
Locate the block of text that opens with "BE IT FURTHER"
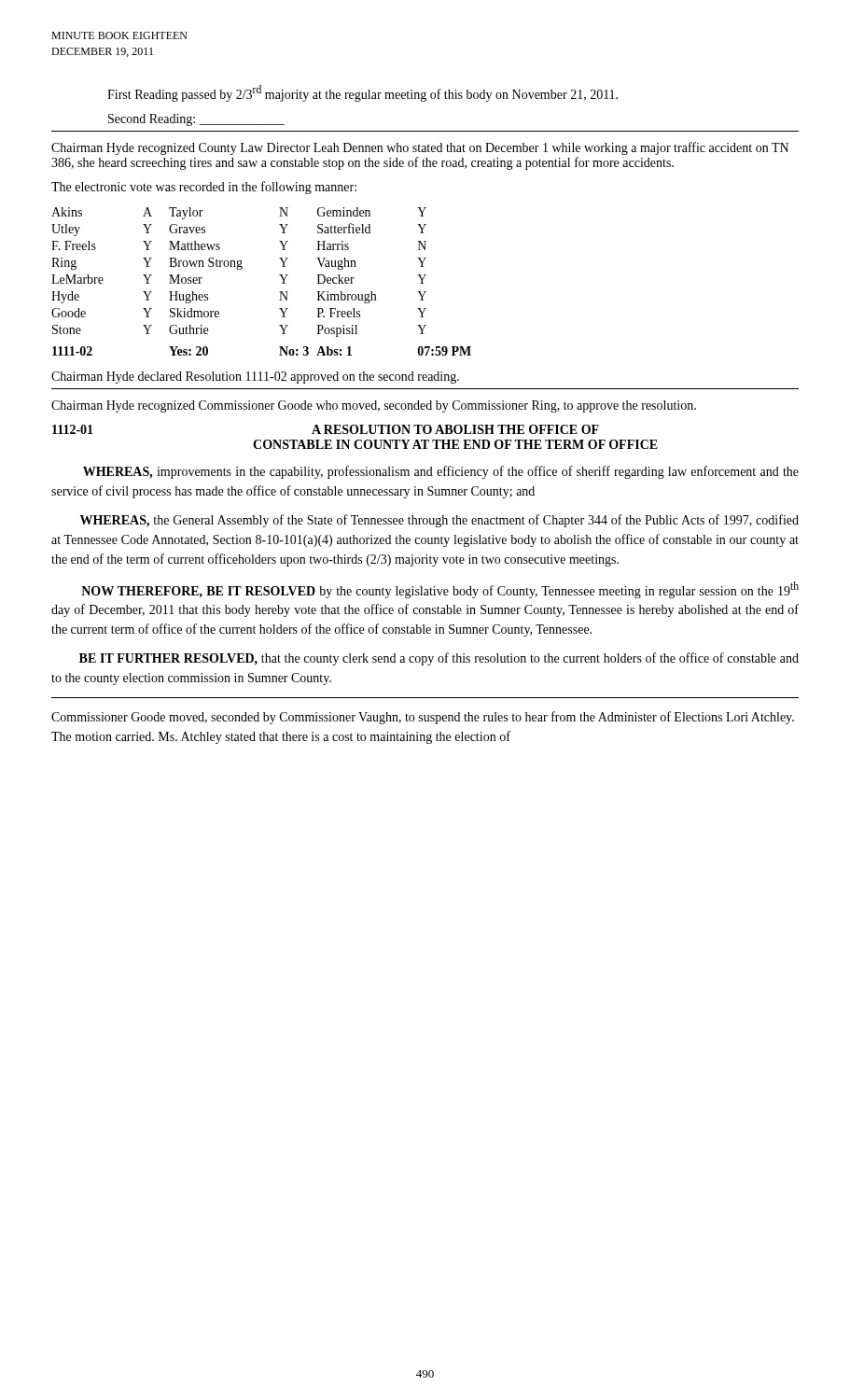[425, 668]
